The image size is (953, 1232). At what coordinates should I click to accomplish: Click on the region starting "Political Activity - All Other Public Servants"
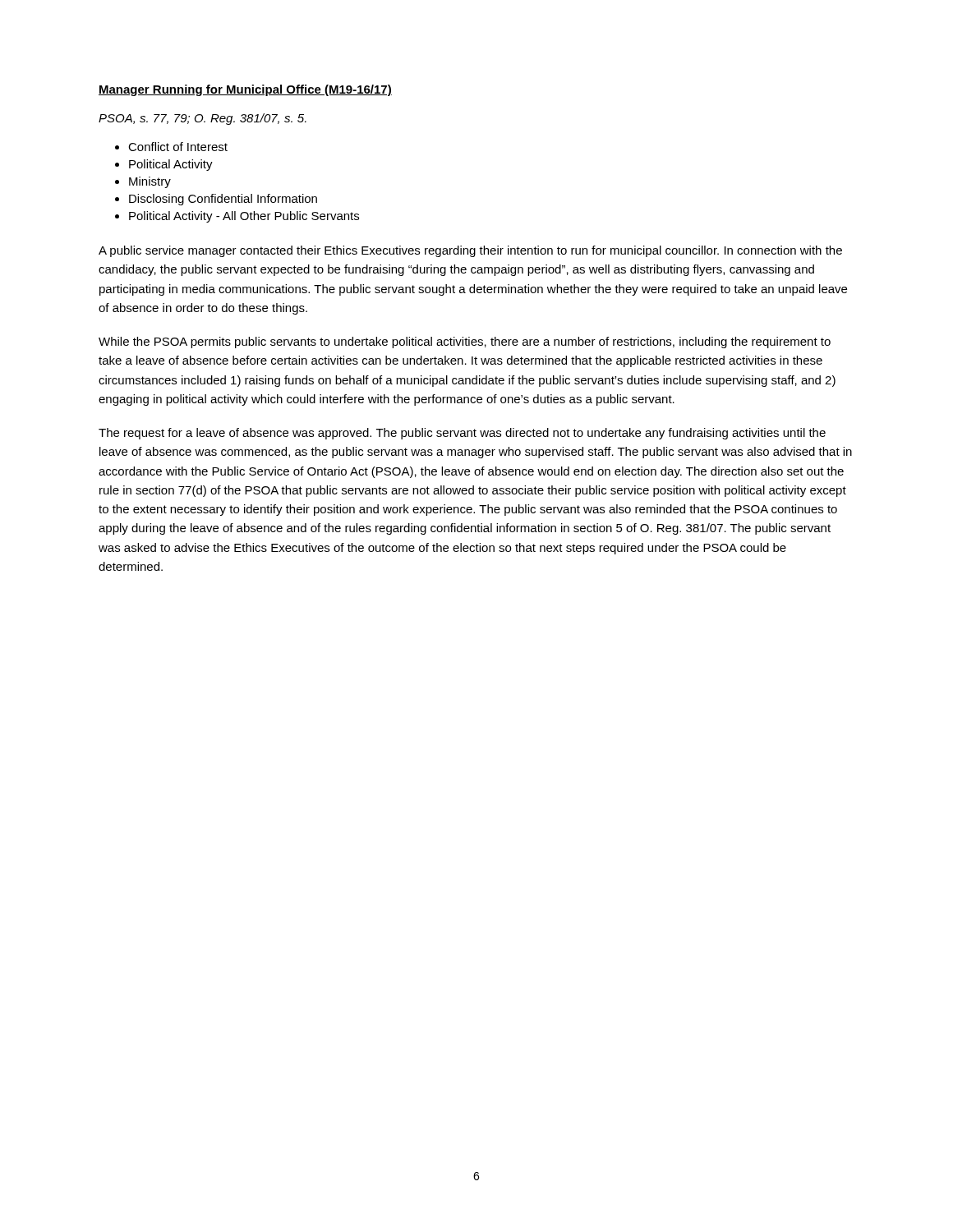pos(244,216)
